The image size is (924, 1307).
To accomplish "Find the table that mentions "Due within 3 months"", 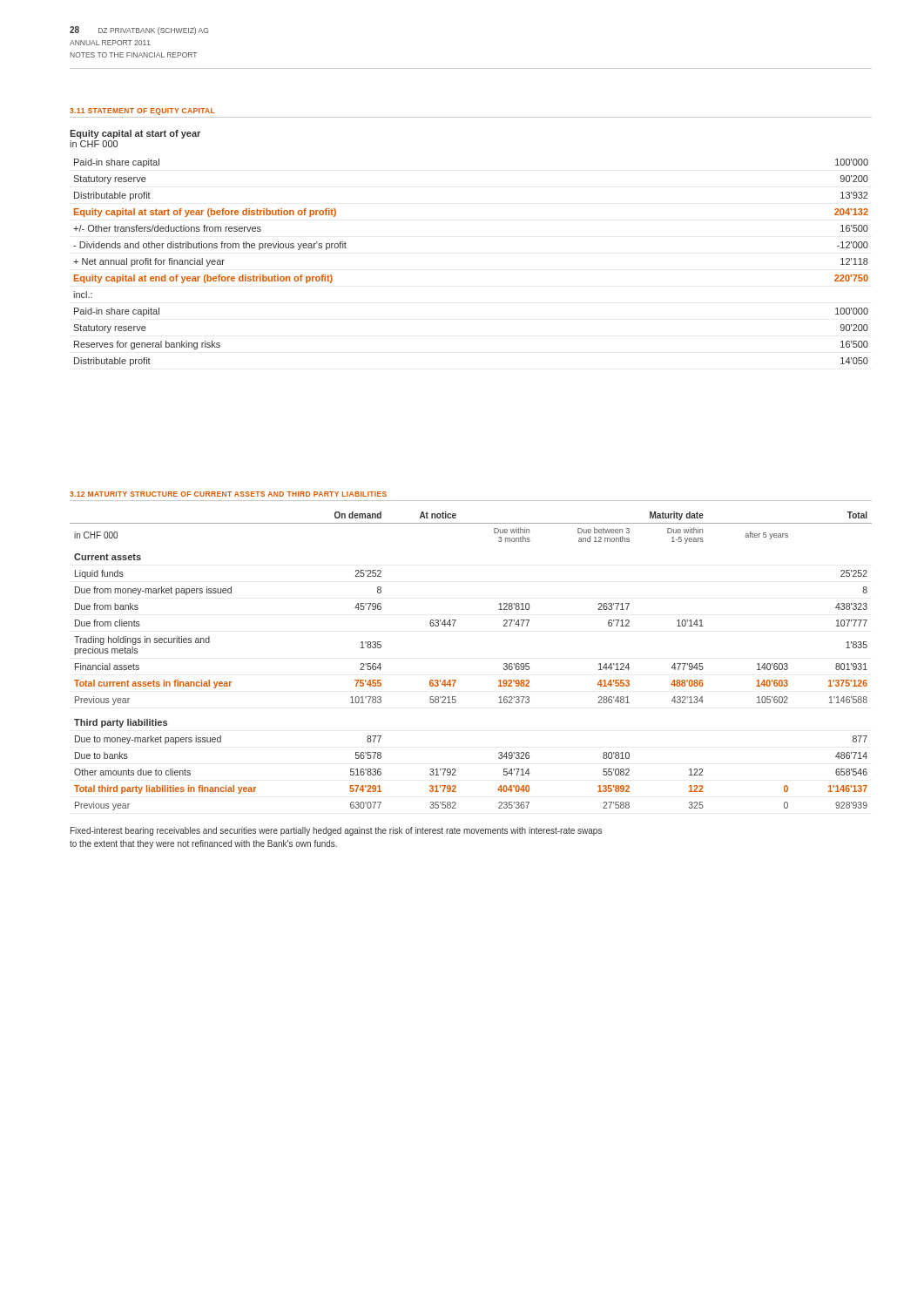I will point(471,661).
